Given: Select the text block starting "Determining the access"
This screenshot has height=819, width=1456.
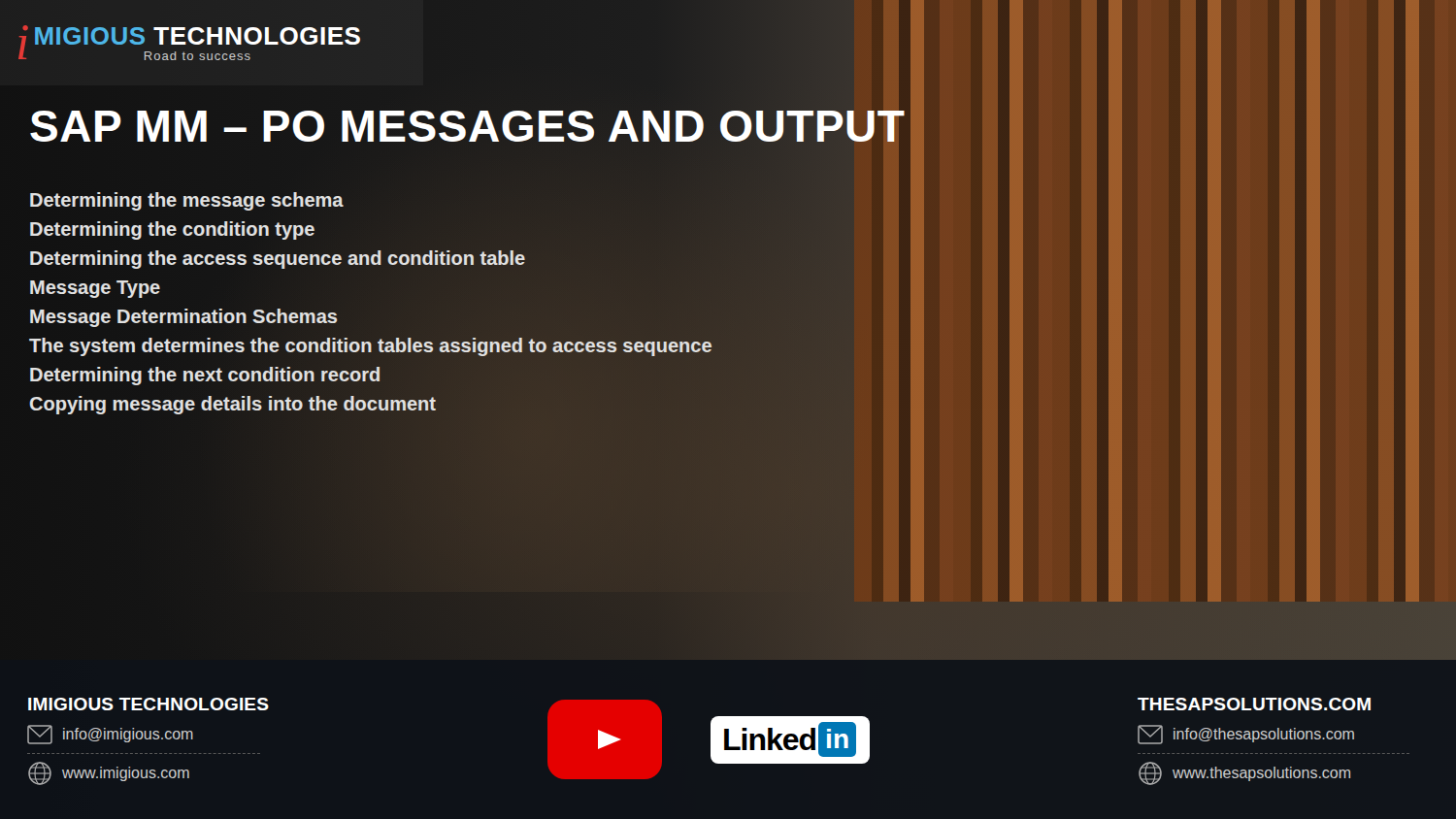Looking at the screenshot, I should pyautogui.click(x=277, y=258).
